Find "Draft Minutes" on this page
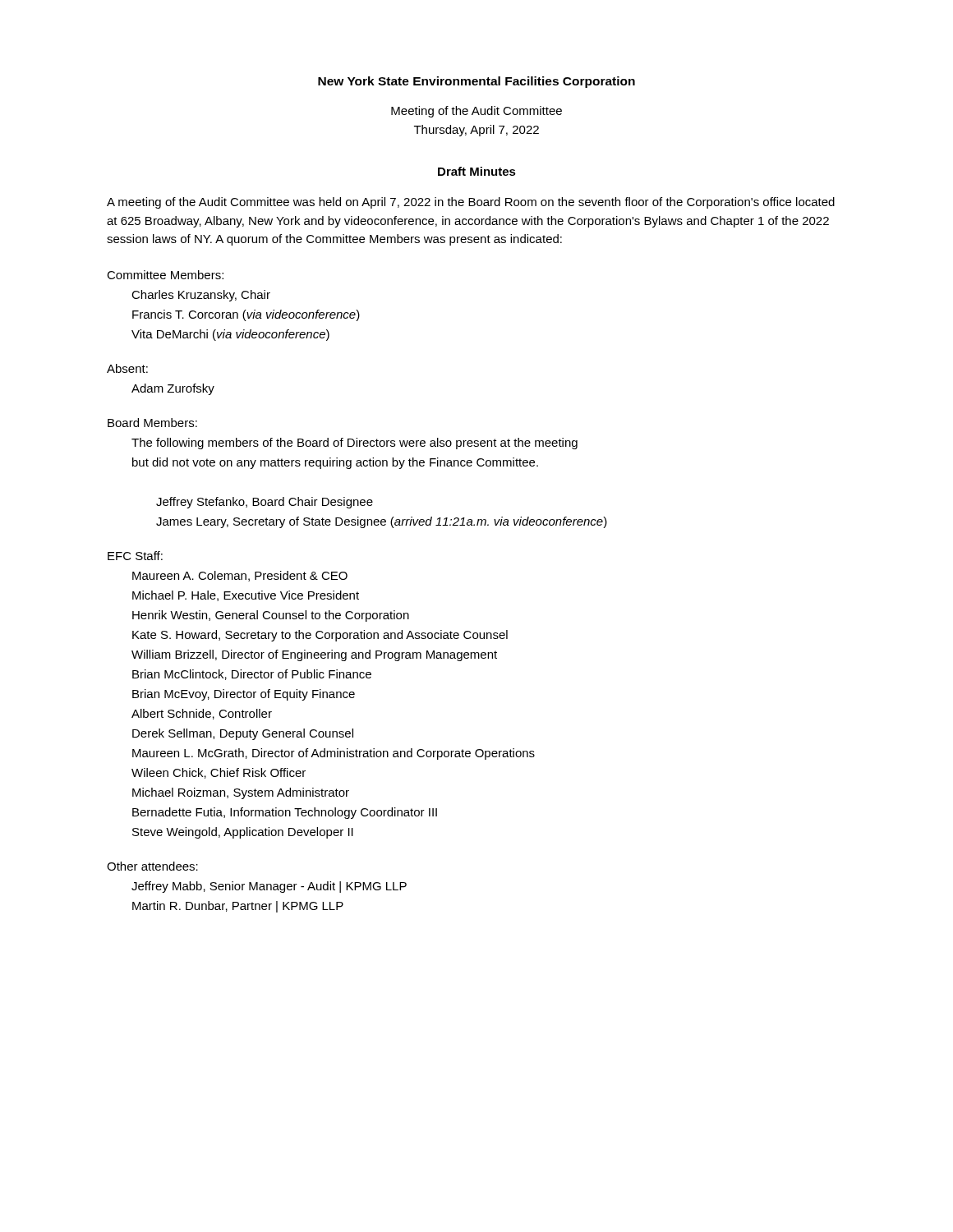Viewport: 953px width, 1232px height. coord(476,171)
